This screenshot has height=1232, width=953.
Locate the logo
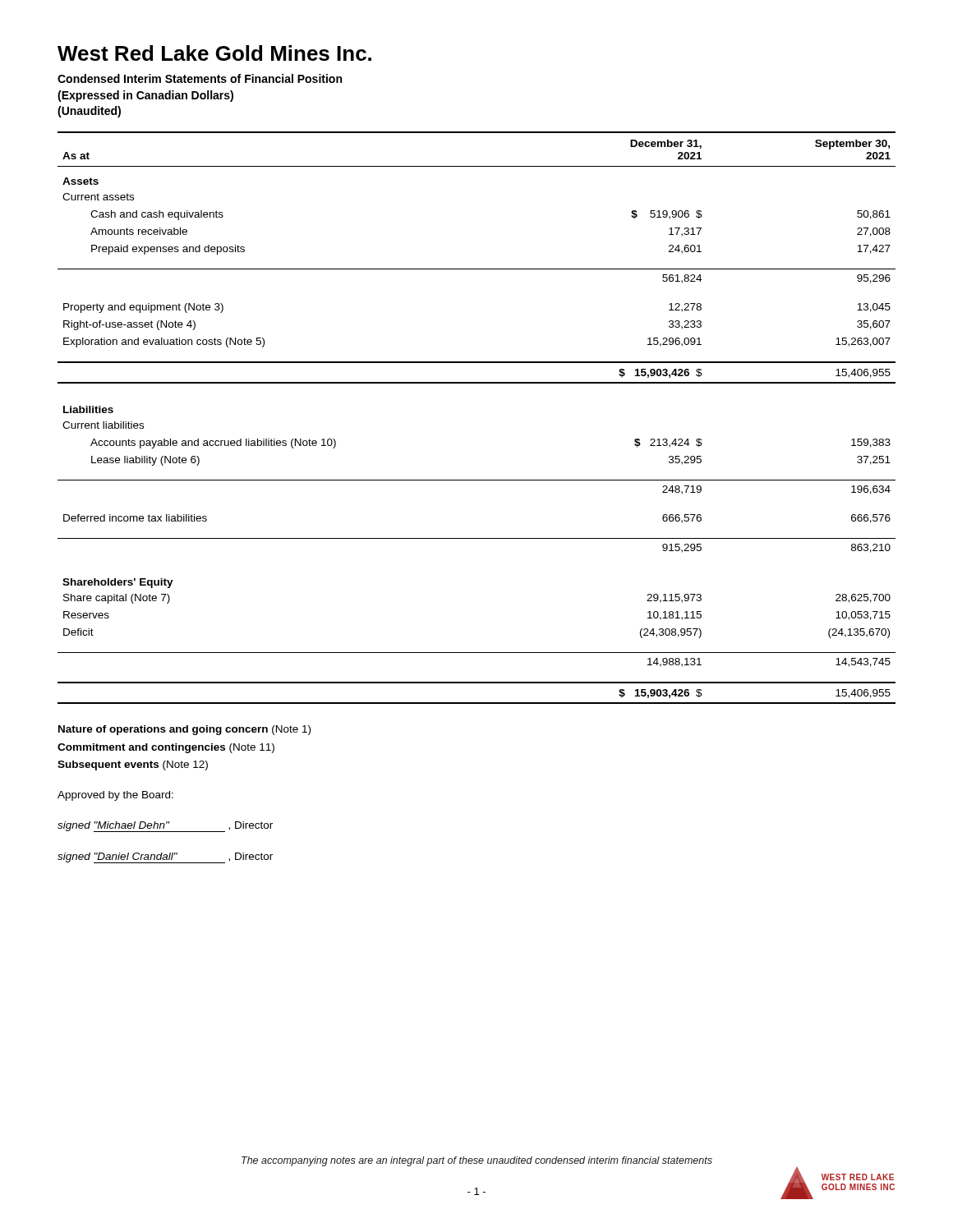click(x=836, y=1183)
